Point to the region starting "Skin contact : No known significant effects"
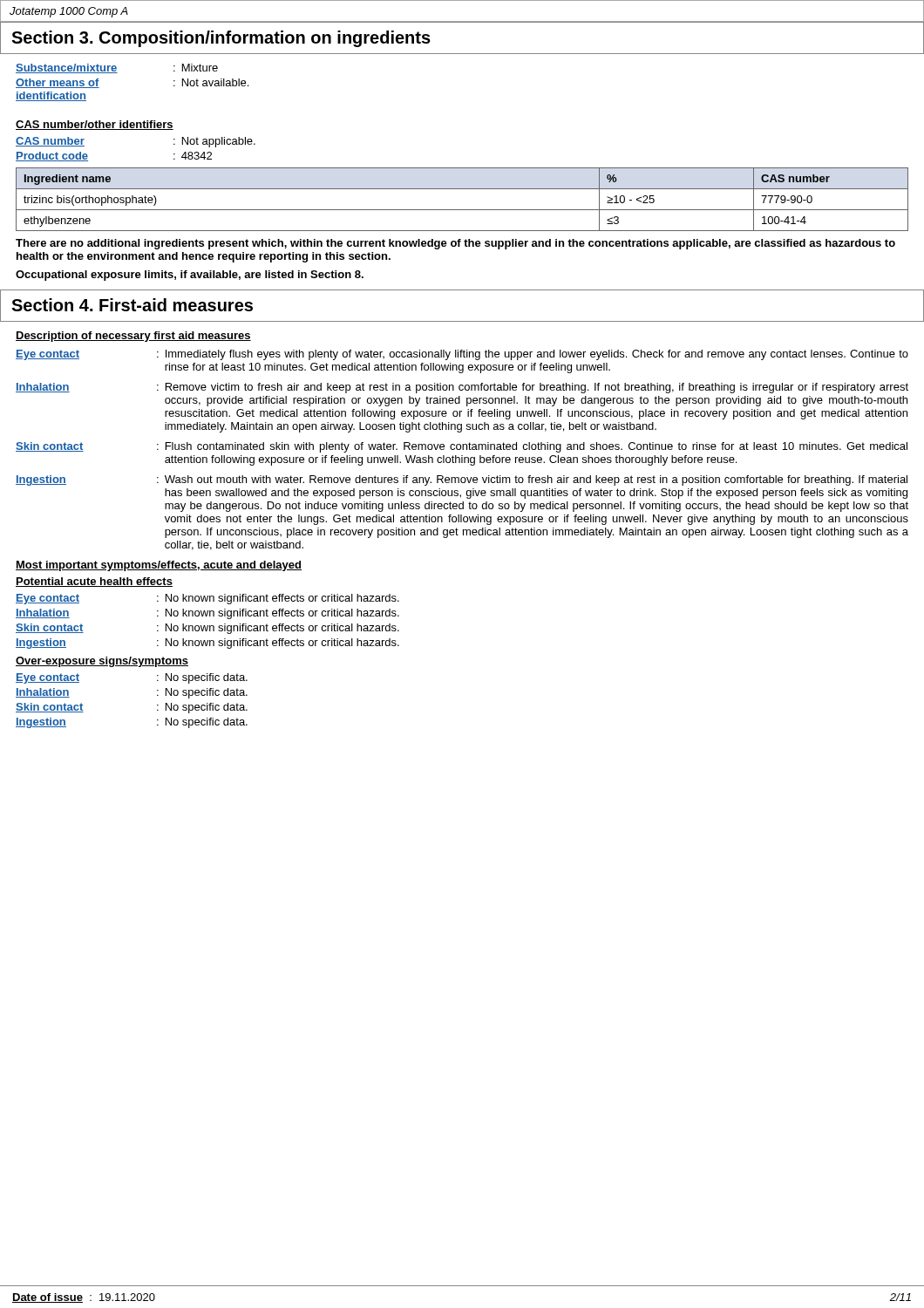Image resolution: width=924 pixels, height=1308 pixels. [x=208, y=627]
